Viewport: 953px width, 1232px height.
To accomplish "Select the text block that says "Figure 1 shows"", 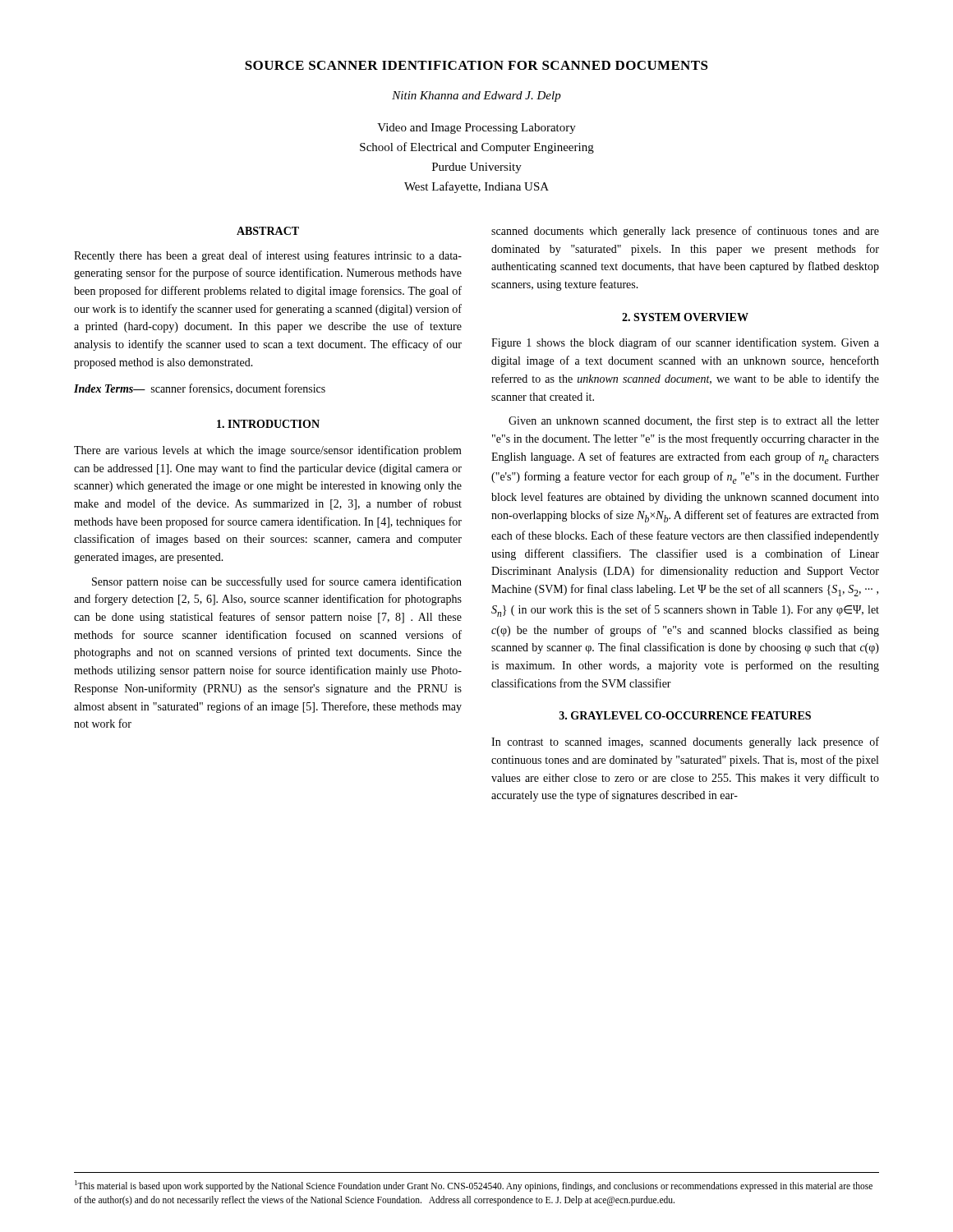I will tap(685, 514).
